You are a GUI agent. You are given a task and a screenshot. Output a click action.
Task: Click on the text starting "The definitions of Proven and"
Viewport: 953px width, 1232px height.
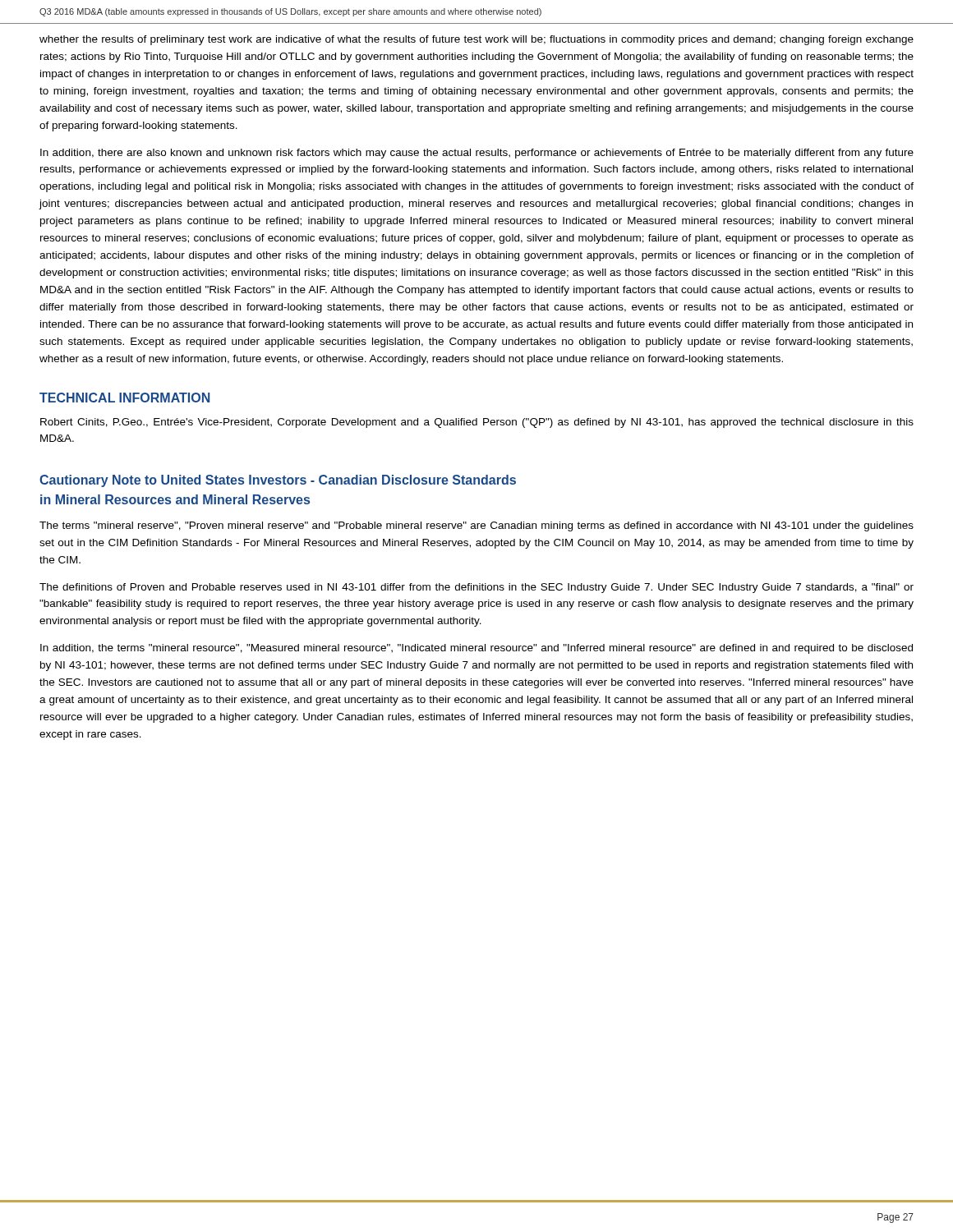coord(476,604)
